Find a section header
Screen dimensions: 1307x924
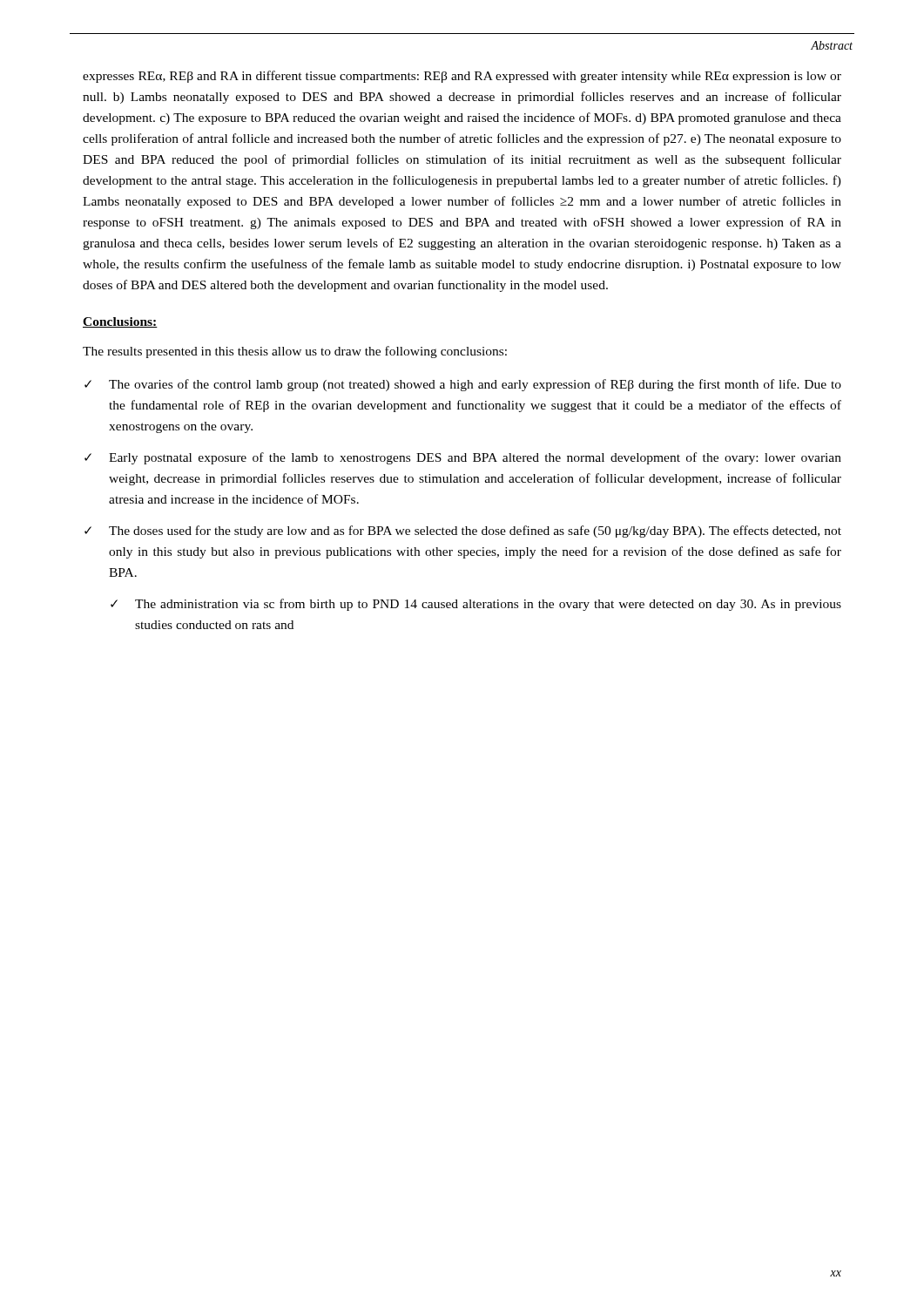click(120, 321)
